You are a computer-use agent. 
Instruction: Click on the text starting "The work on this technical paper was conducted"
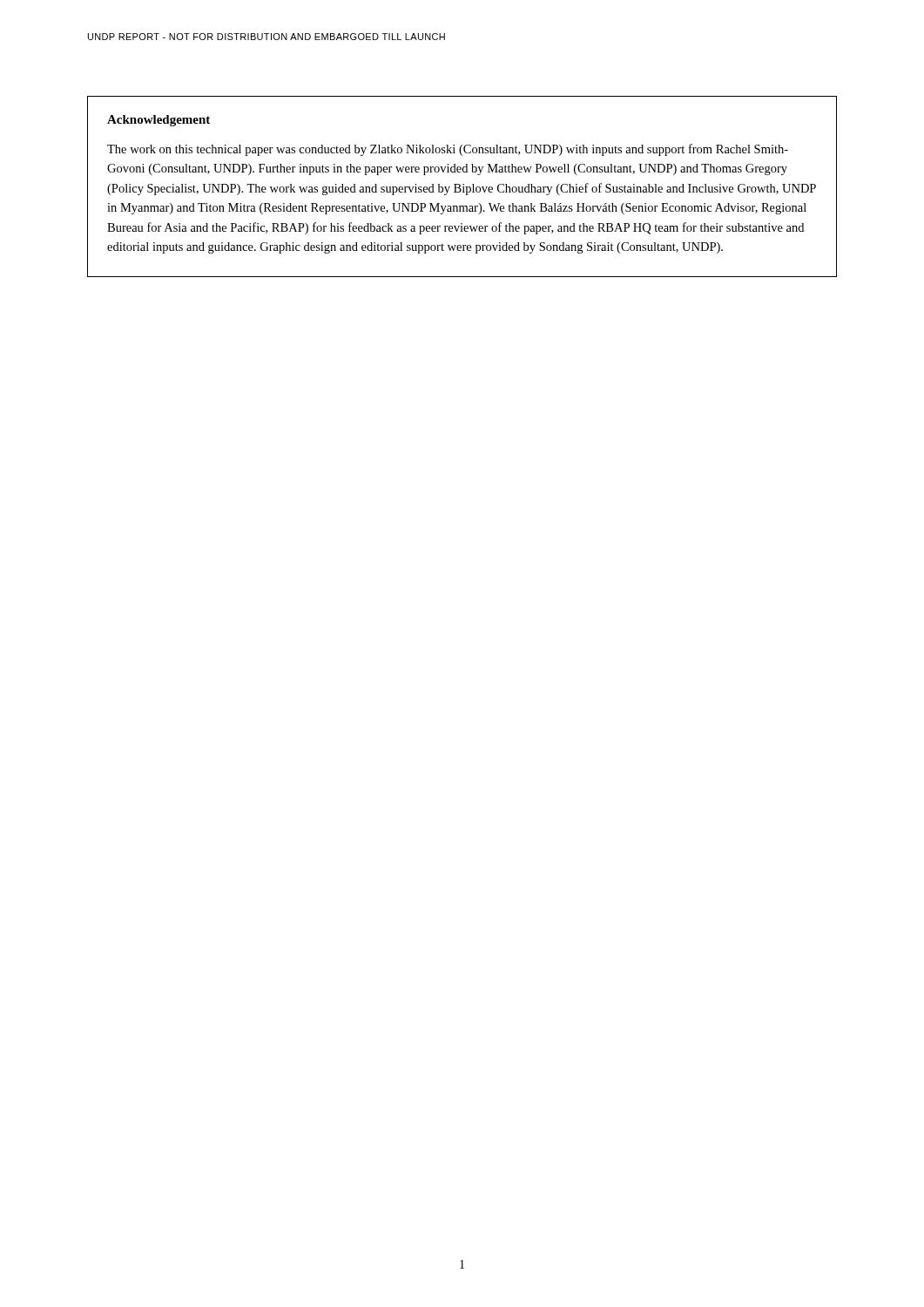(x=461, y=198)
